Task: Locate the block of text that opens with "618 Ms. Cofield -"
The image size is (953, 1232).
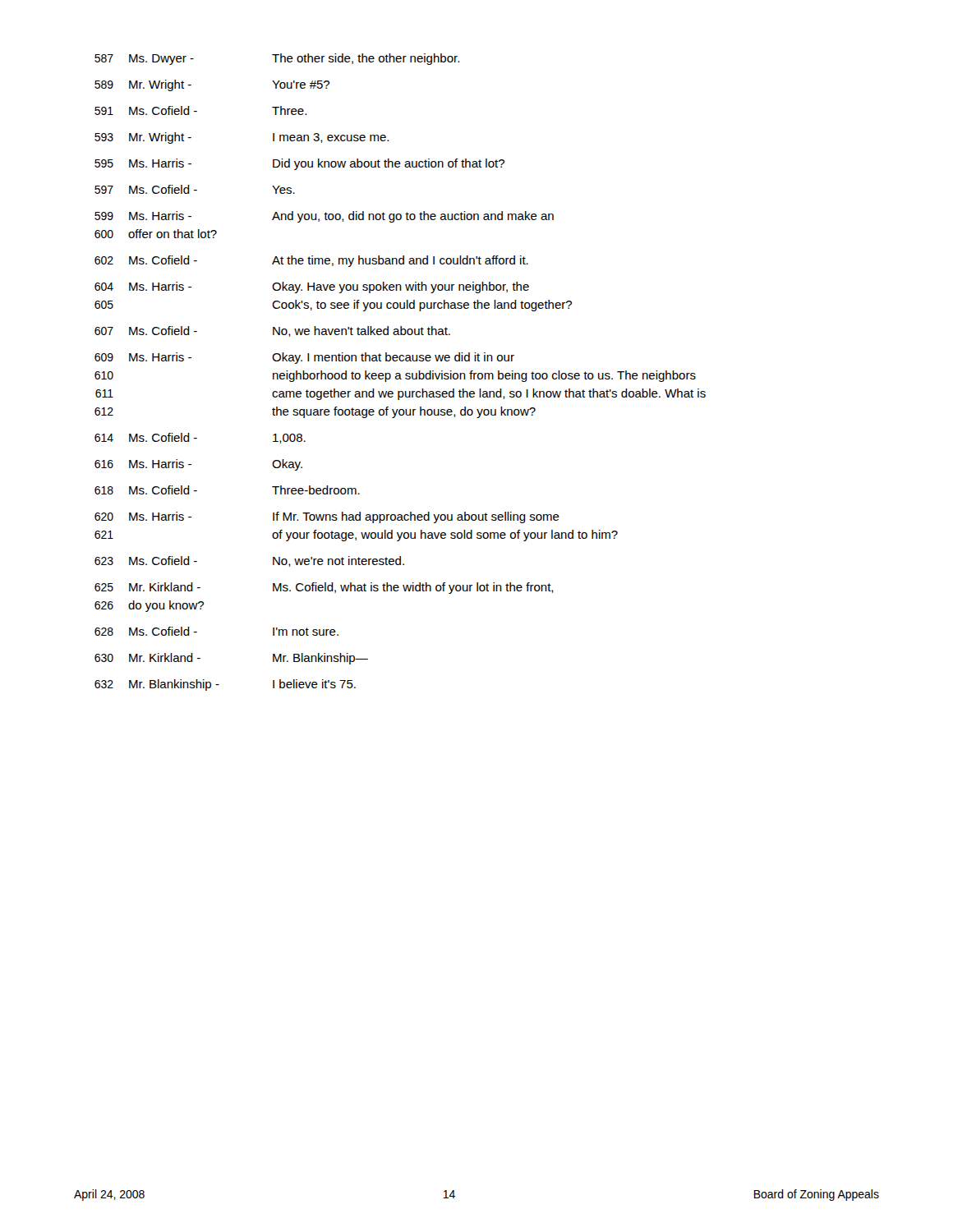Action: [x=104, y=490]
